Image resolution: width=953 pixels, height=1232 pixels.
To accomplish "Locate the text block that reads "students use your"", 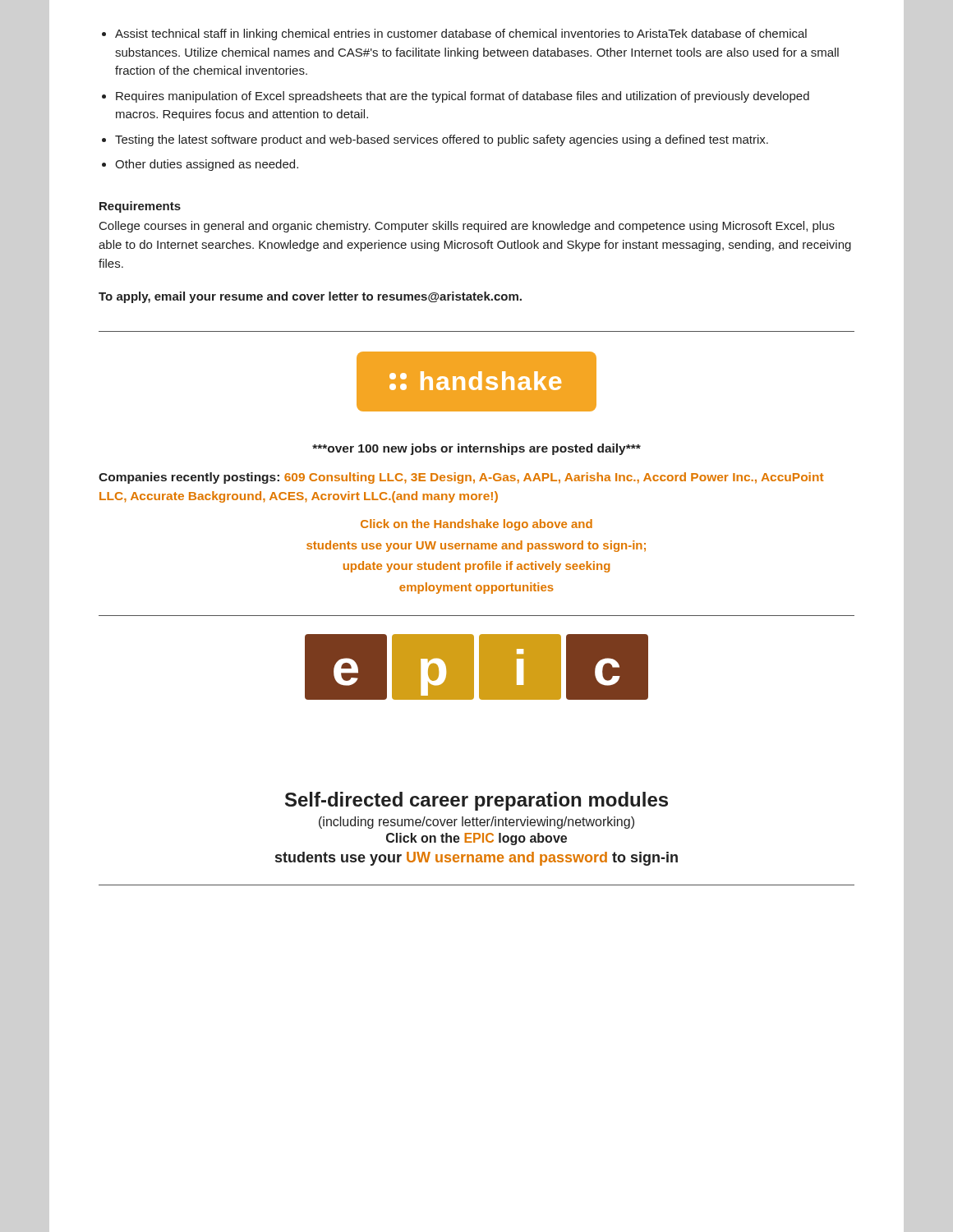I will [x=476, y=858].
